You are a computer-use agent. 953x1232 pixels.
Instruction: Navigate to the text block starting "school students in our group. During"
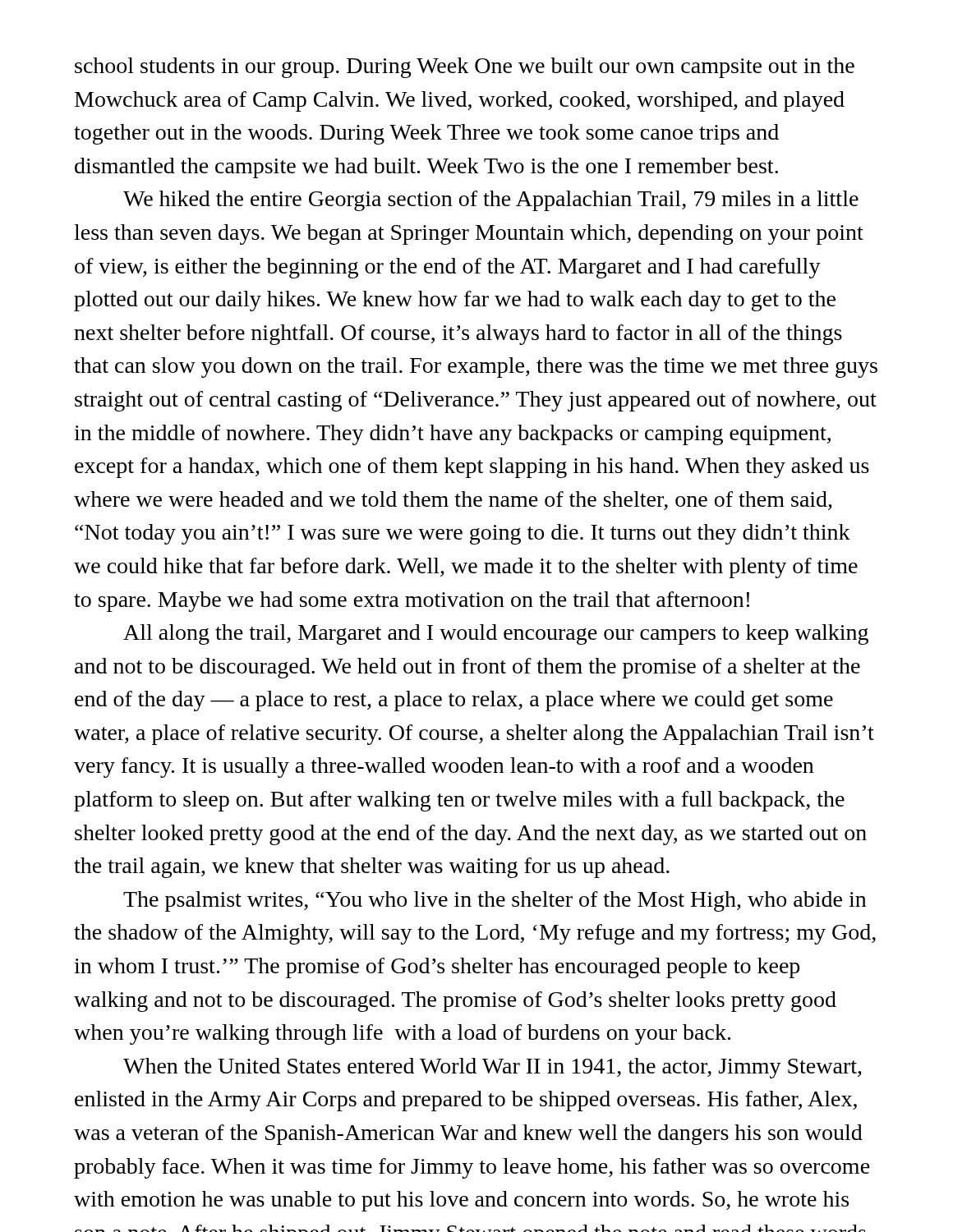coord(476,641)
